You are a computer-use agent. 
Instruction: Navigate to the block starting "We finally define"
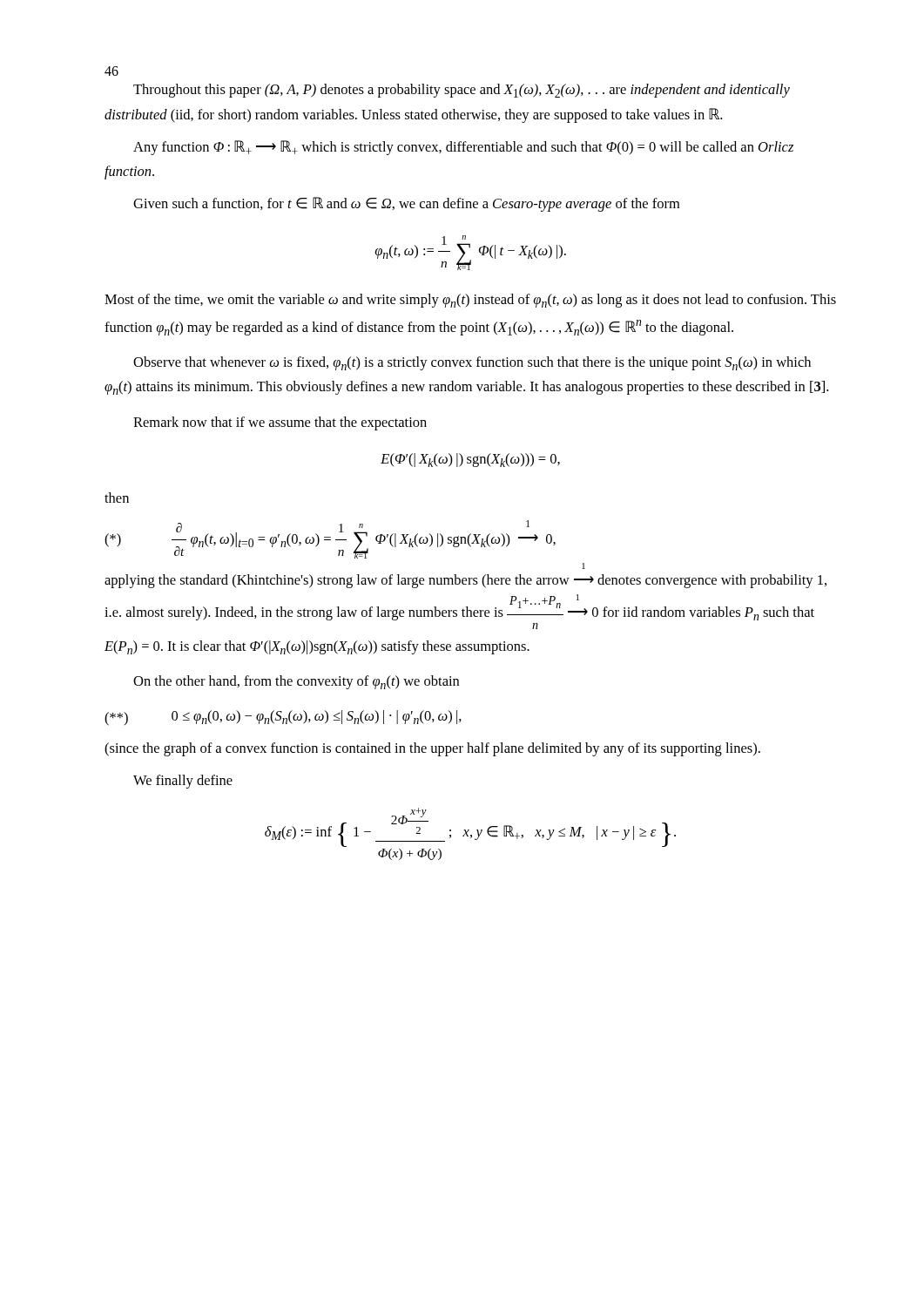(183, 782)
